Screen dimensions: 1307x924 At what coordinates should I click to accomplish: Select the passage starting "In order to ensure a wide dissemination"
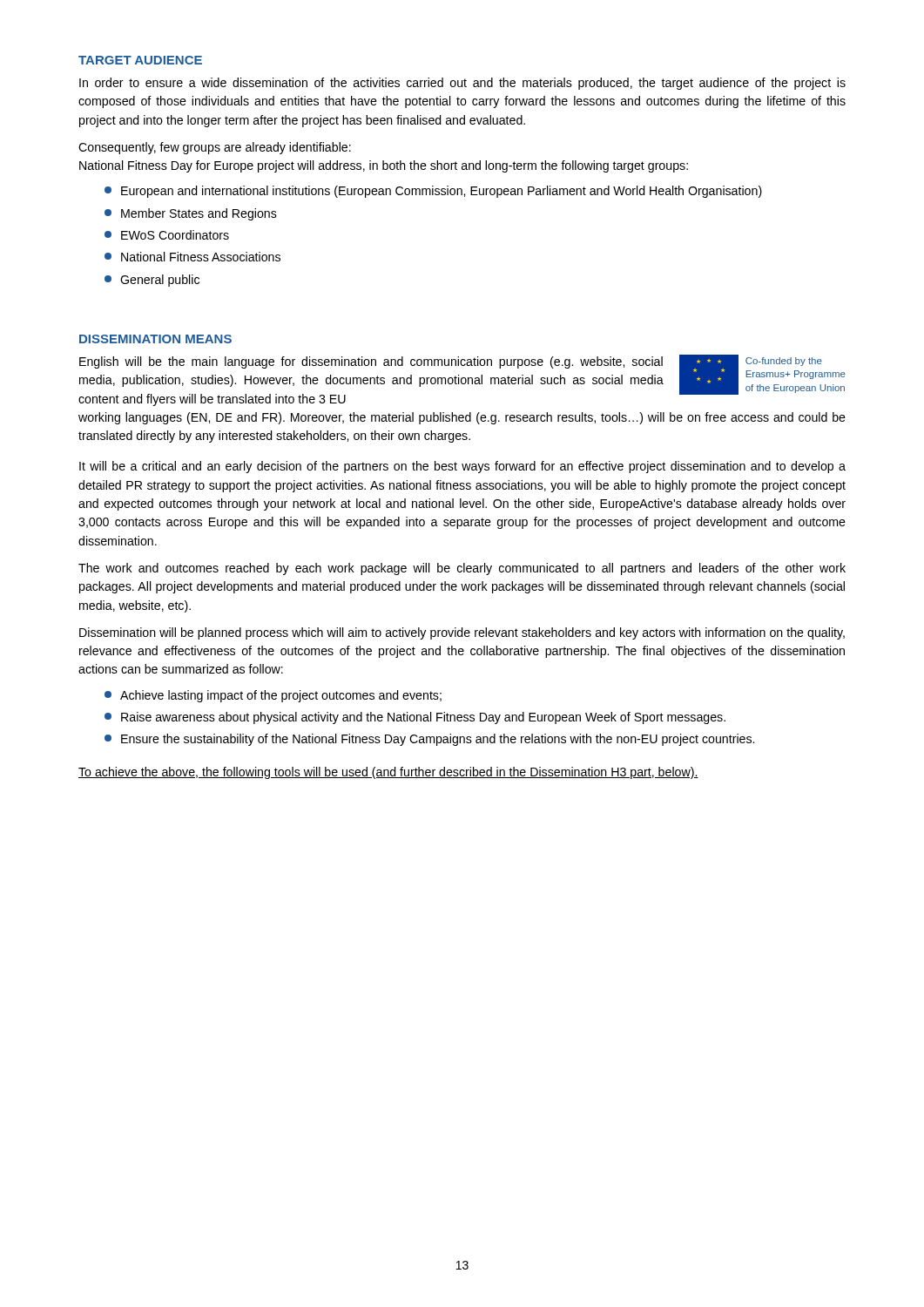click(462, 101)
